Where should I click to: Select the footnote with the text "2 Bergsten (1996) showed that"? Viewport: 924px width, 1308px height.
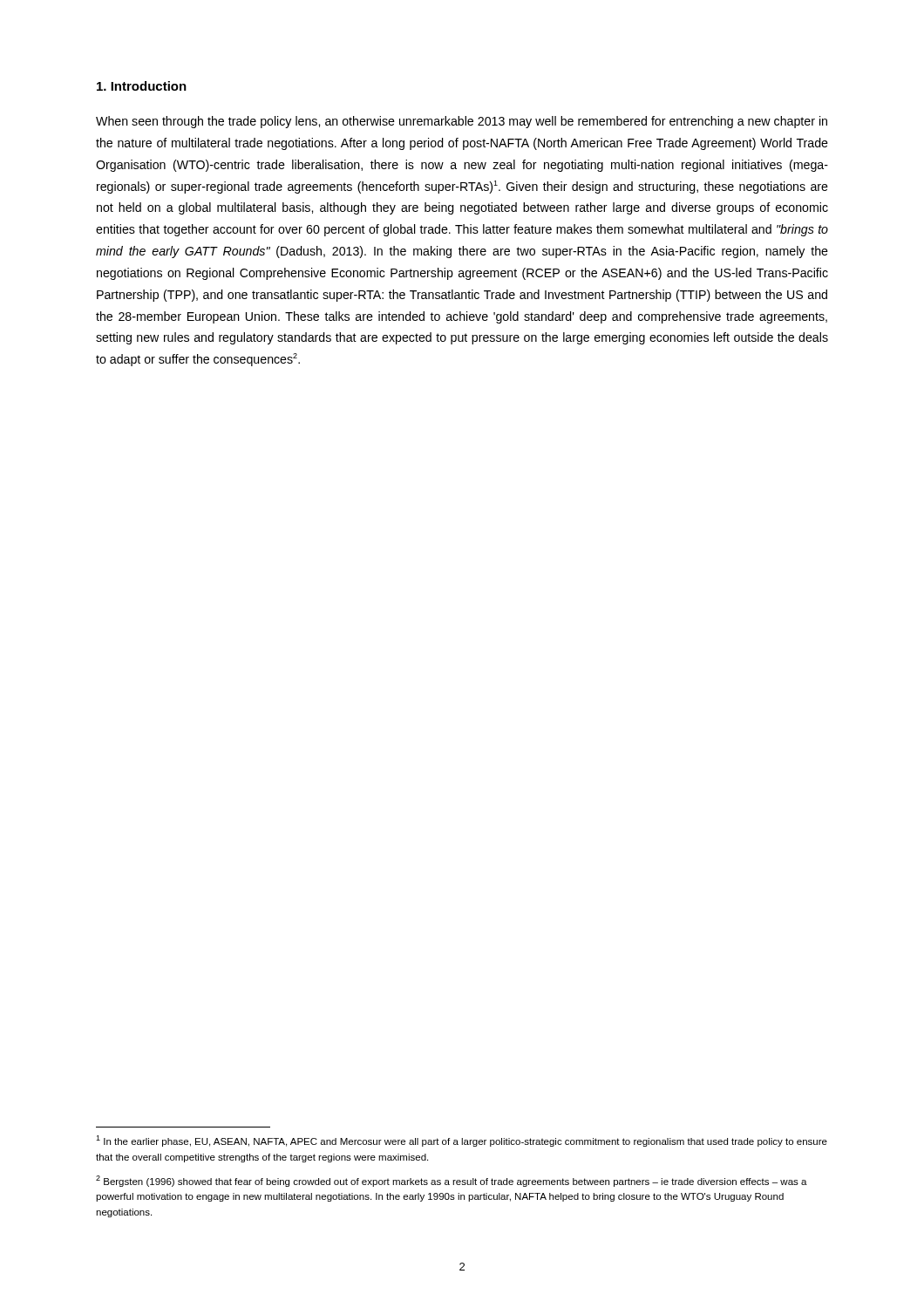point(451,1196)
